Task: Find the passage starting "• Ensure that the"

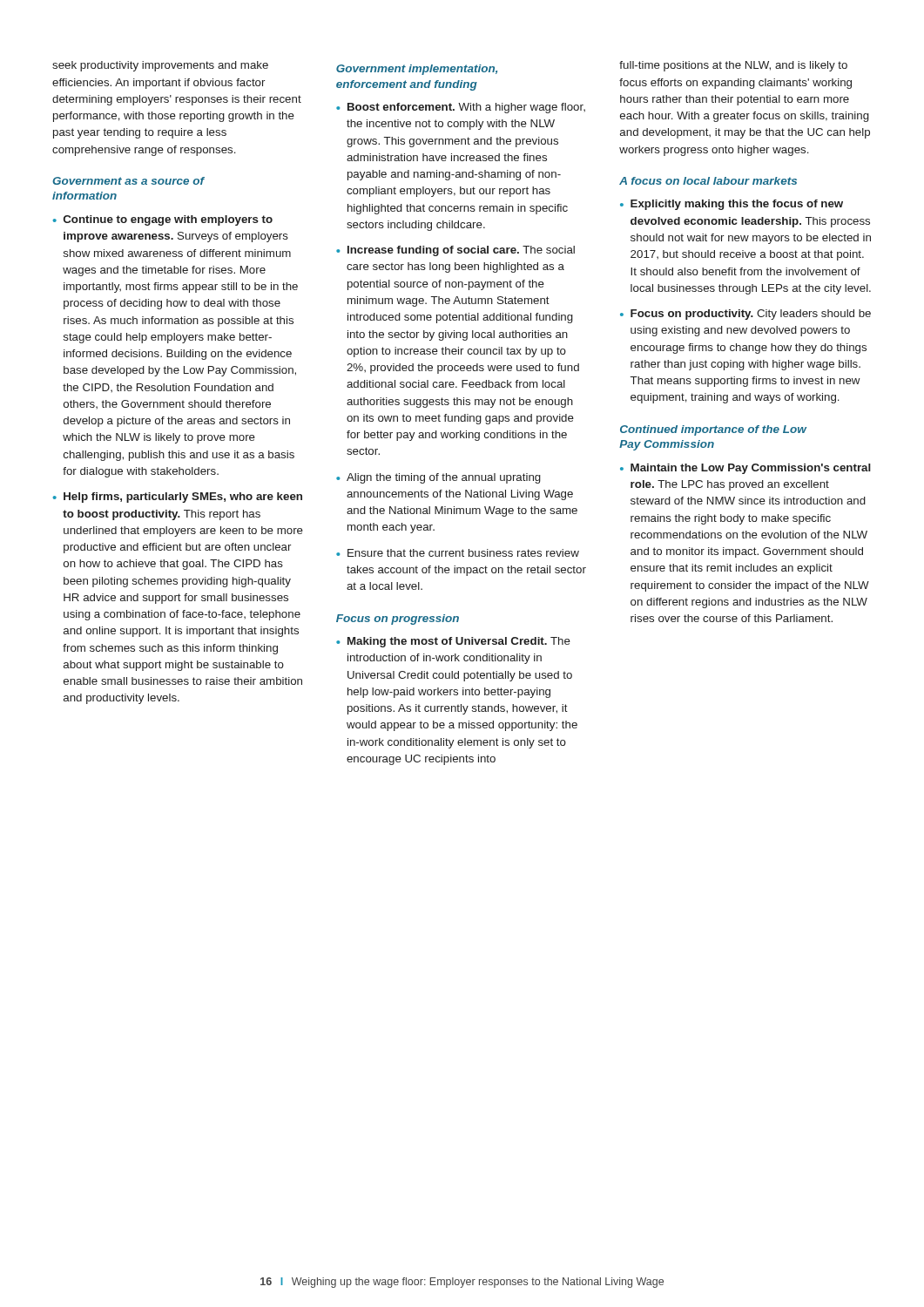Action: click(x=462, y=570)
